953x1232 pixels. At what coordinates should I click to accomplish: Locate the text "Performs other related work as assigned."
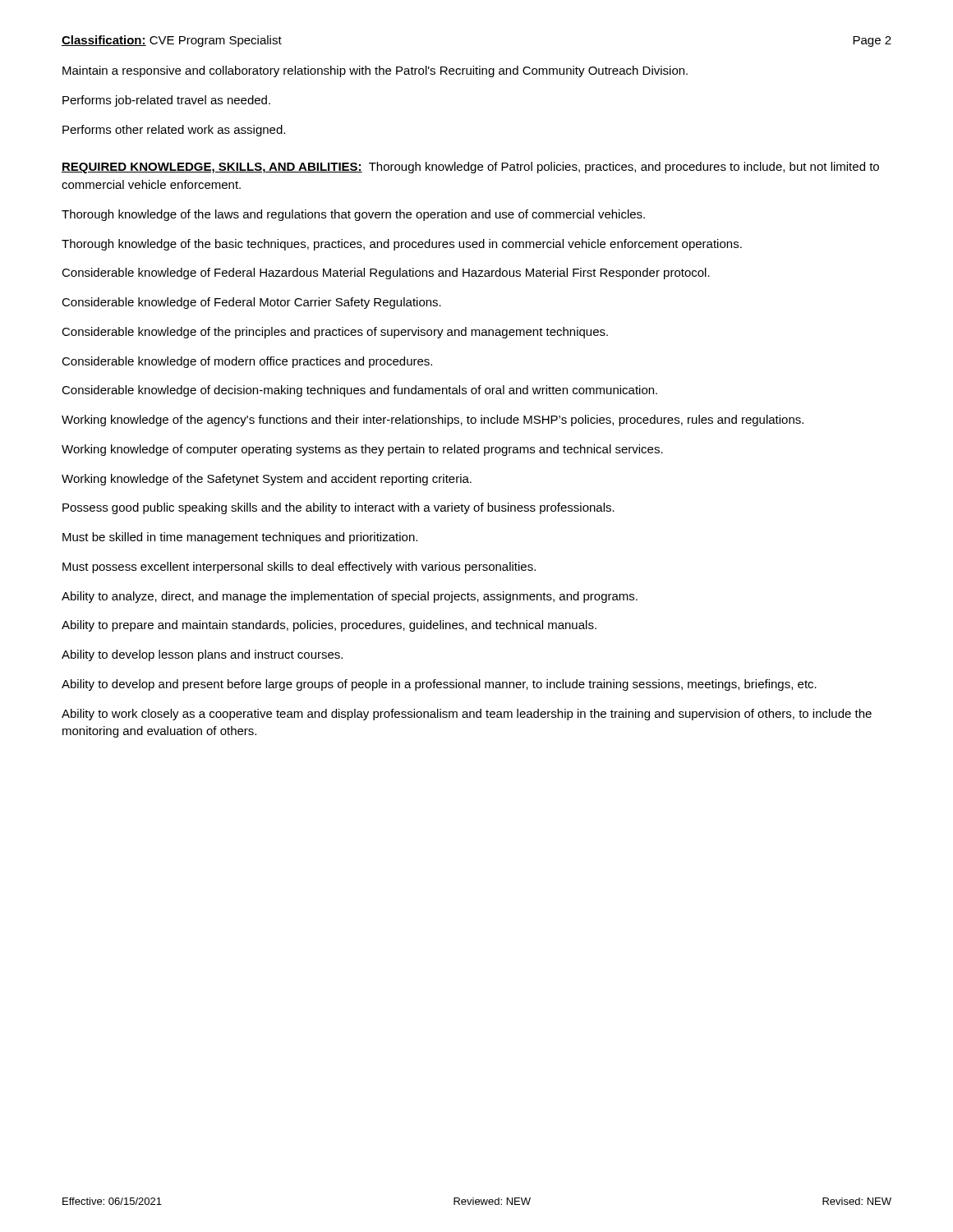point(174,129)
